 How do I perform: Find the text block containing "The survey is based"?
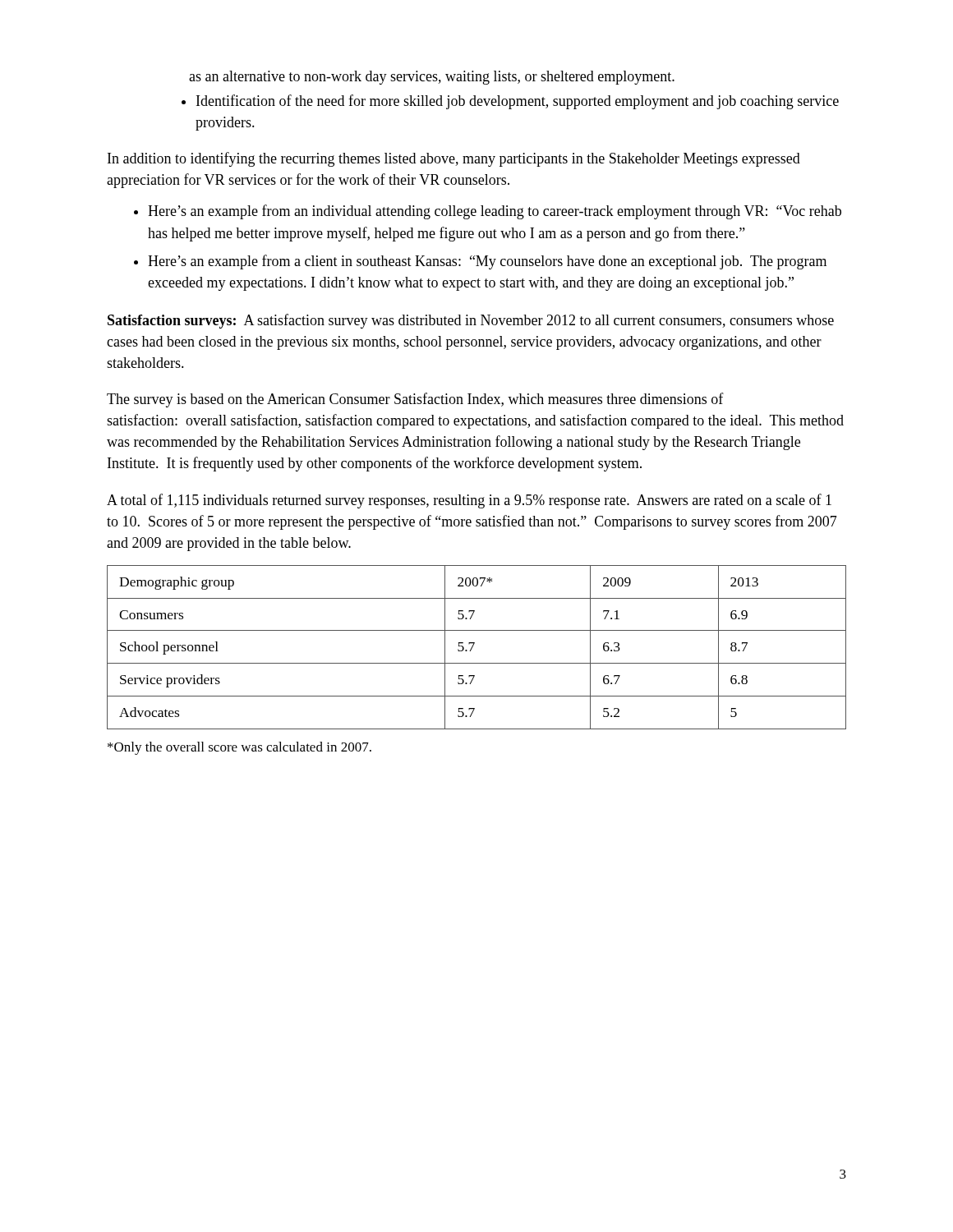475,431
